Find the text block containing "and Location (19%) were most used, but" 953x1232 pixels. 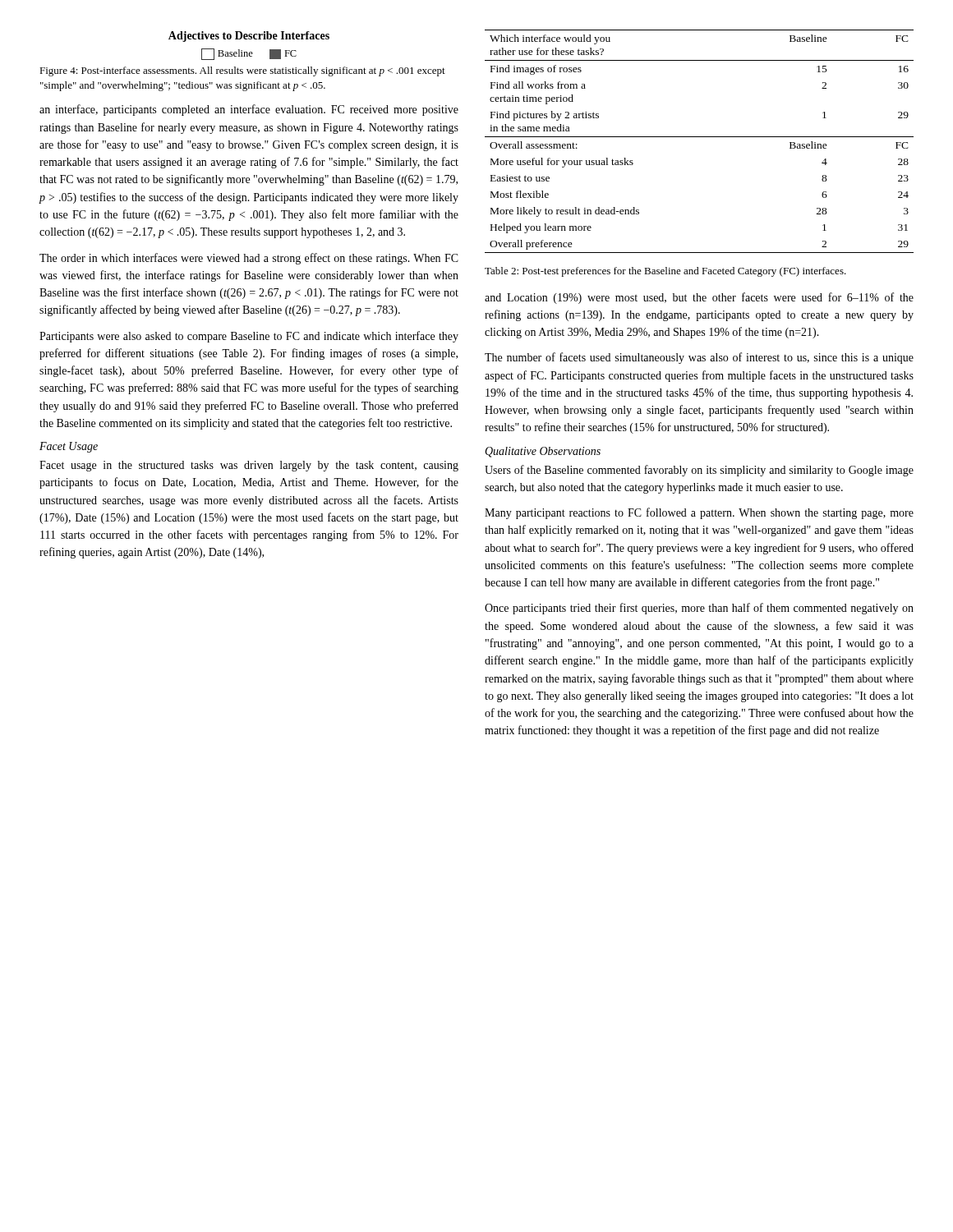click(x=699, y=315)
